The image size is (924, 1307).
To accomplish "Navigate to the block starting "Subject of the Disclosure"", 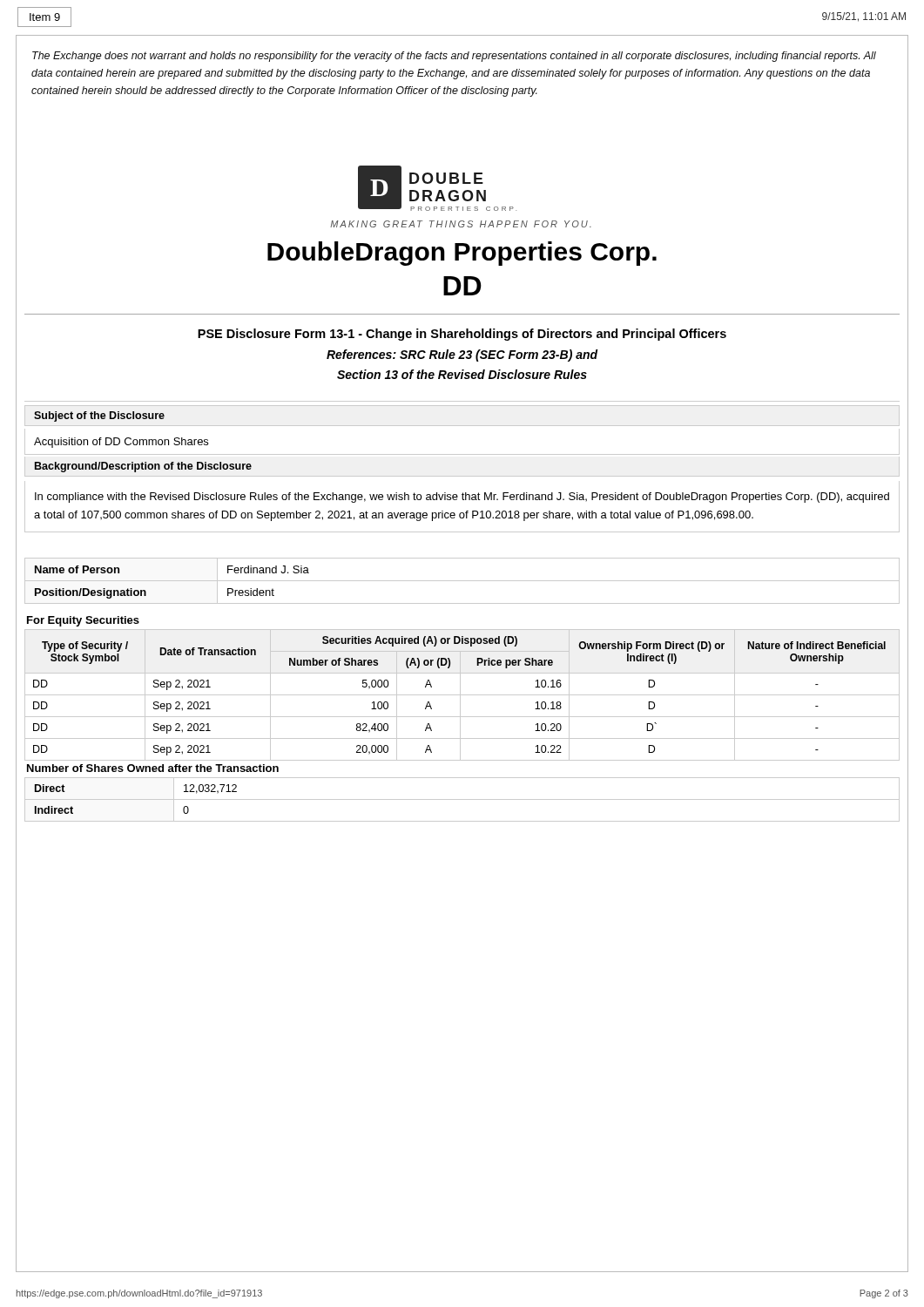I will point(99,416).
